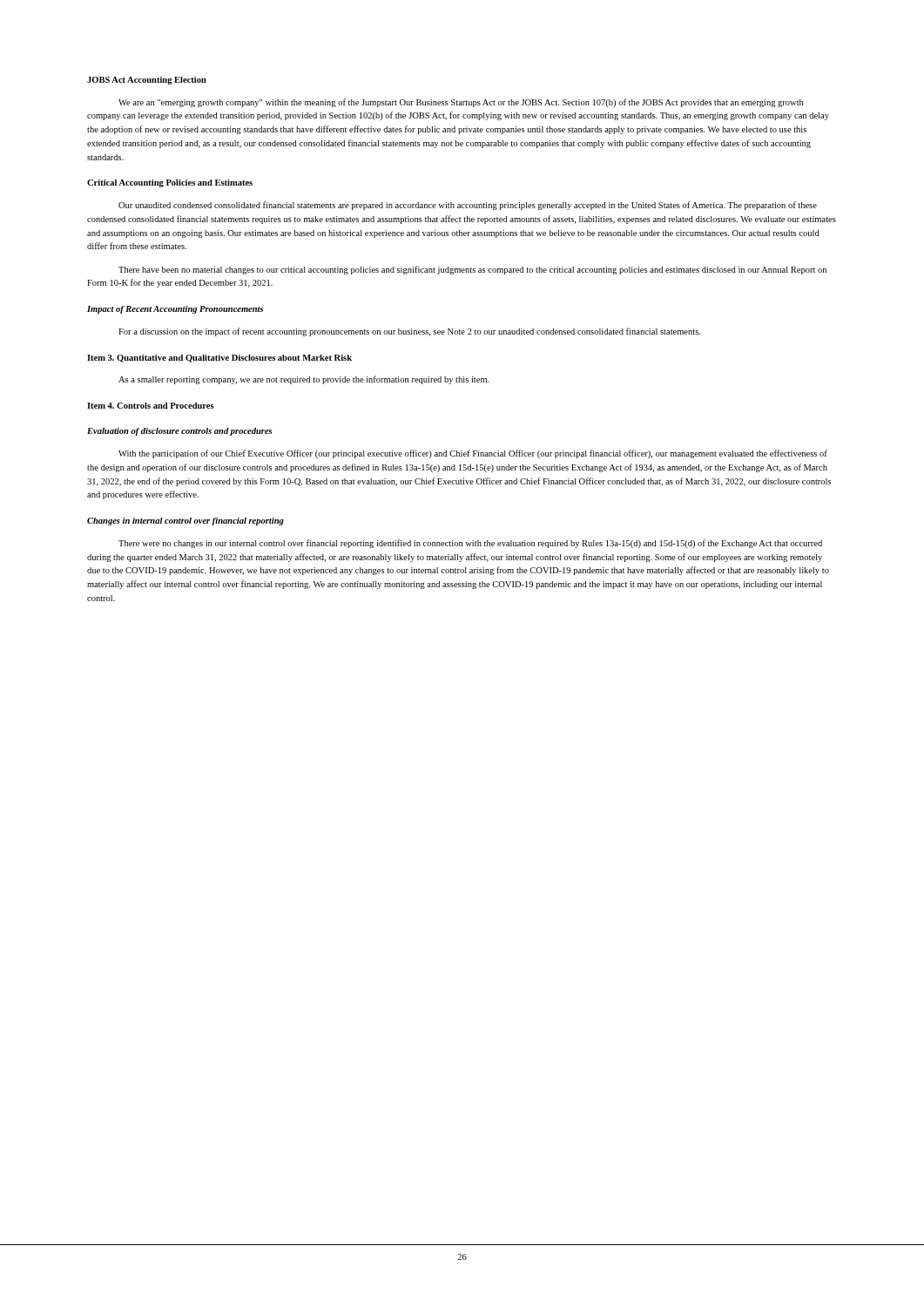Image resolution: width=924 pixels, height=1307 pixels.
Task: Select the passage starting "With the participation of our"
Action: [459, 474]
